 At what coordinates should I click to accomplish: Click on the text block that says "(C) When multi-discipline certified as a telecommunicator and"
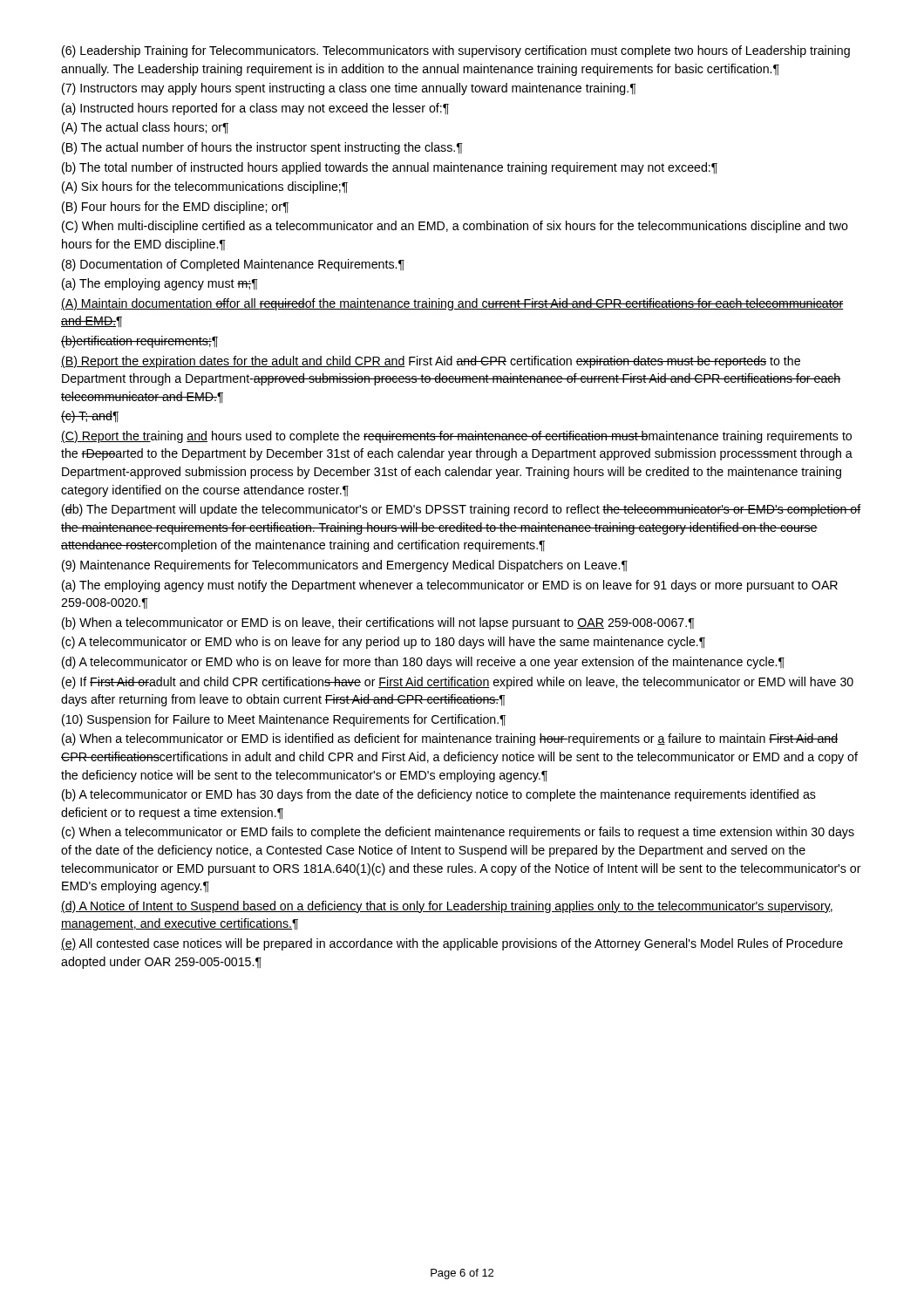point(462,235)
